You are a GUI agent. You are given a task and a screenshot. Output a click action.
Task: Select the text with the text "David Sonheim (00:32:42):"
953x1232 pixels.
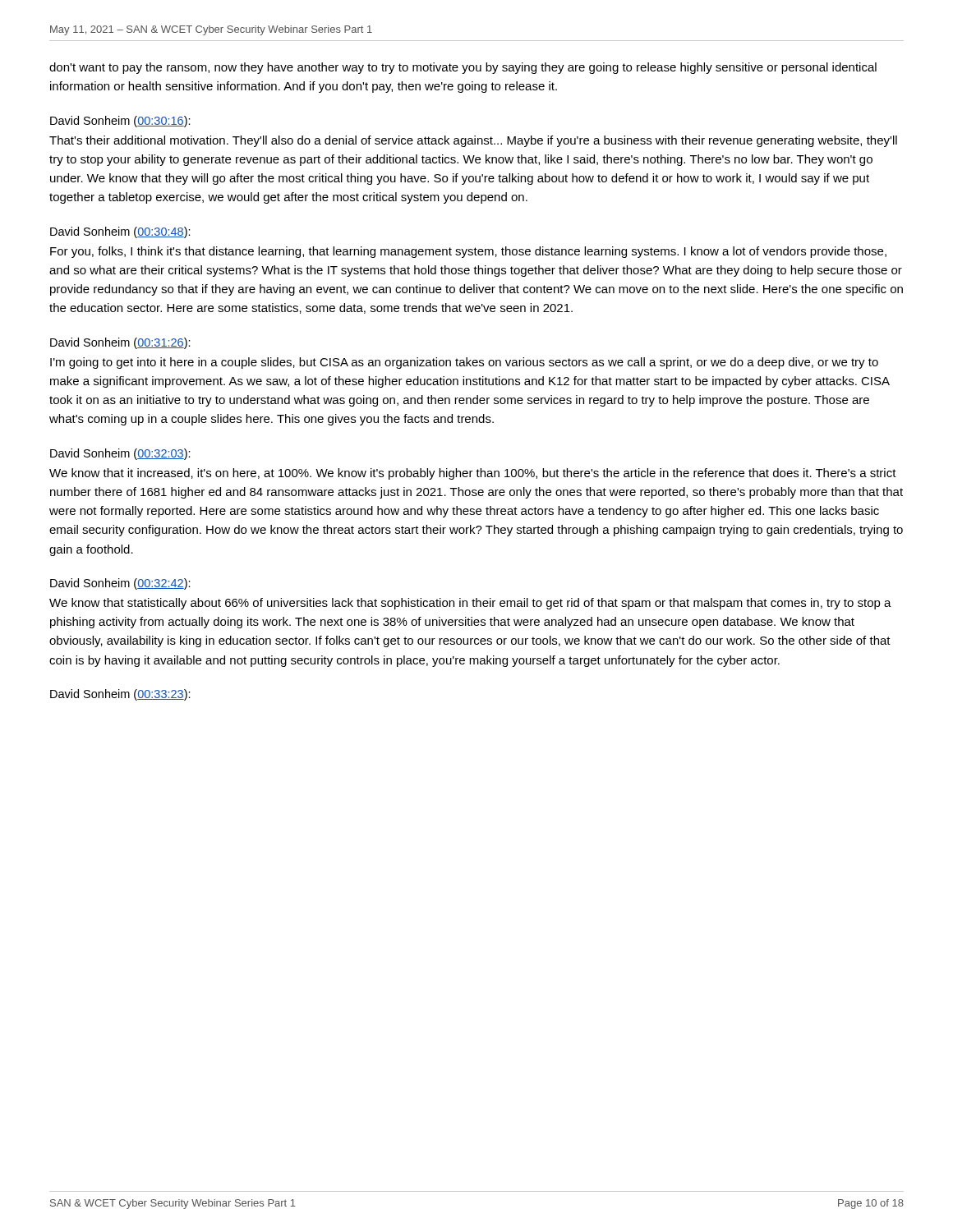pyautogui.click(x=120, y=583)
